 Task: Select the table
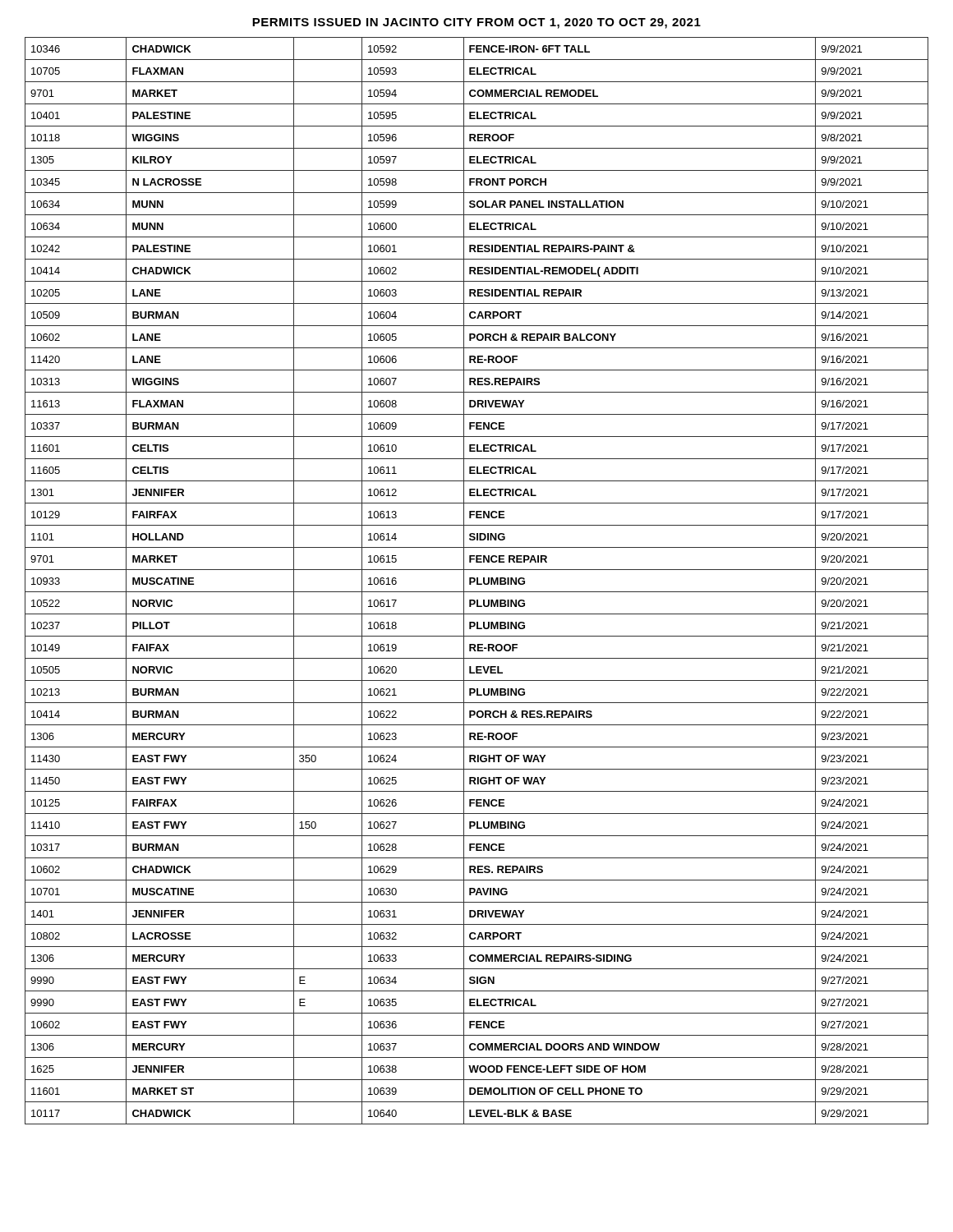476,581
